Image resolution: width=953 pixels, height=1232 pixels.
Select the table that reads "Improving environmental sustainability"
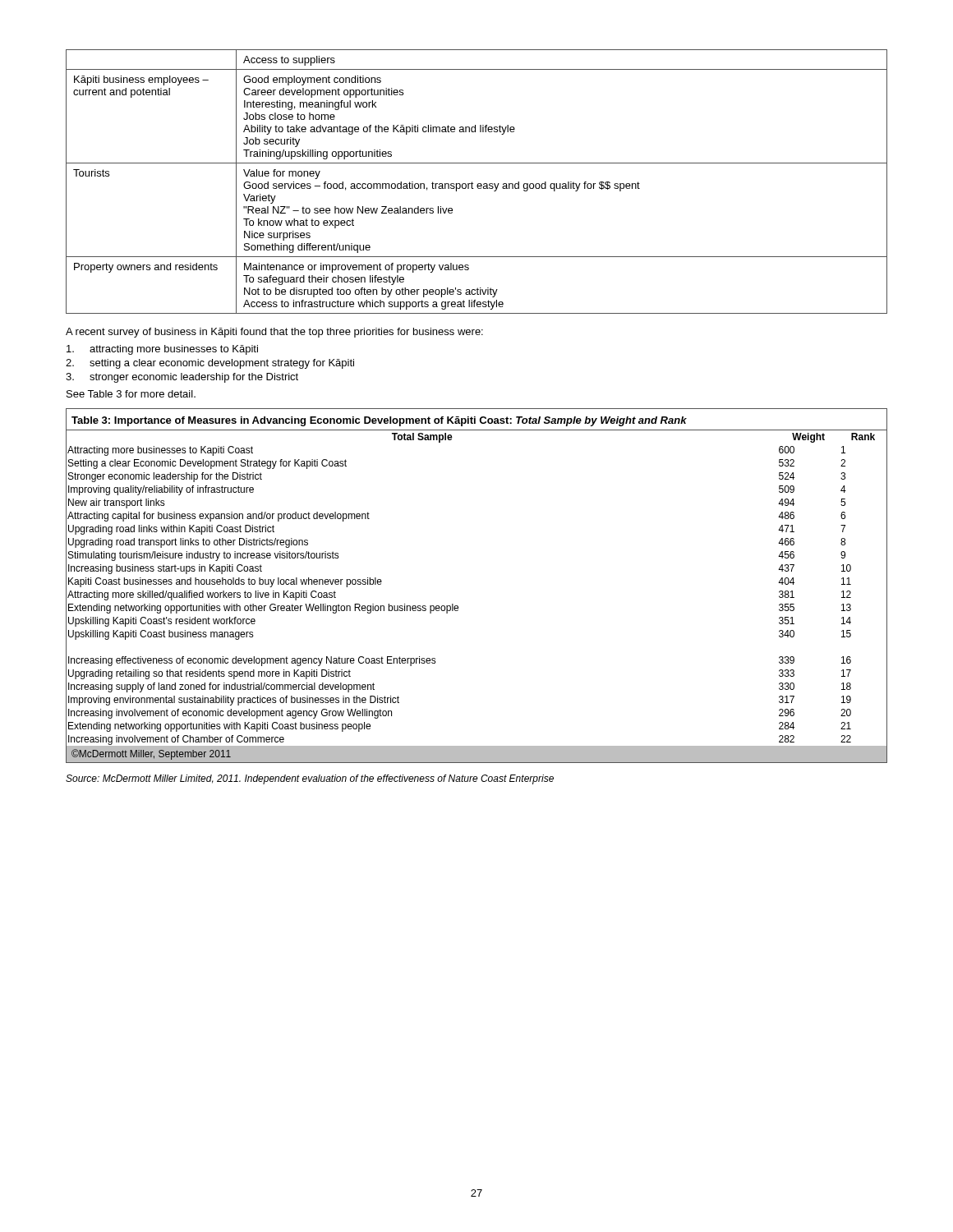[x=476, y=586]
